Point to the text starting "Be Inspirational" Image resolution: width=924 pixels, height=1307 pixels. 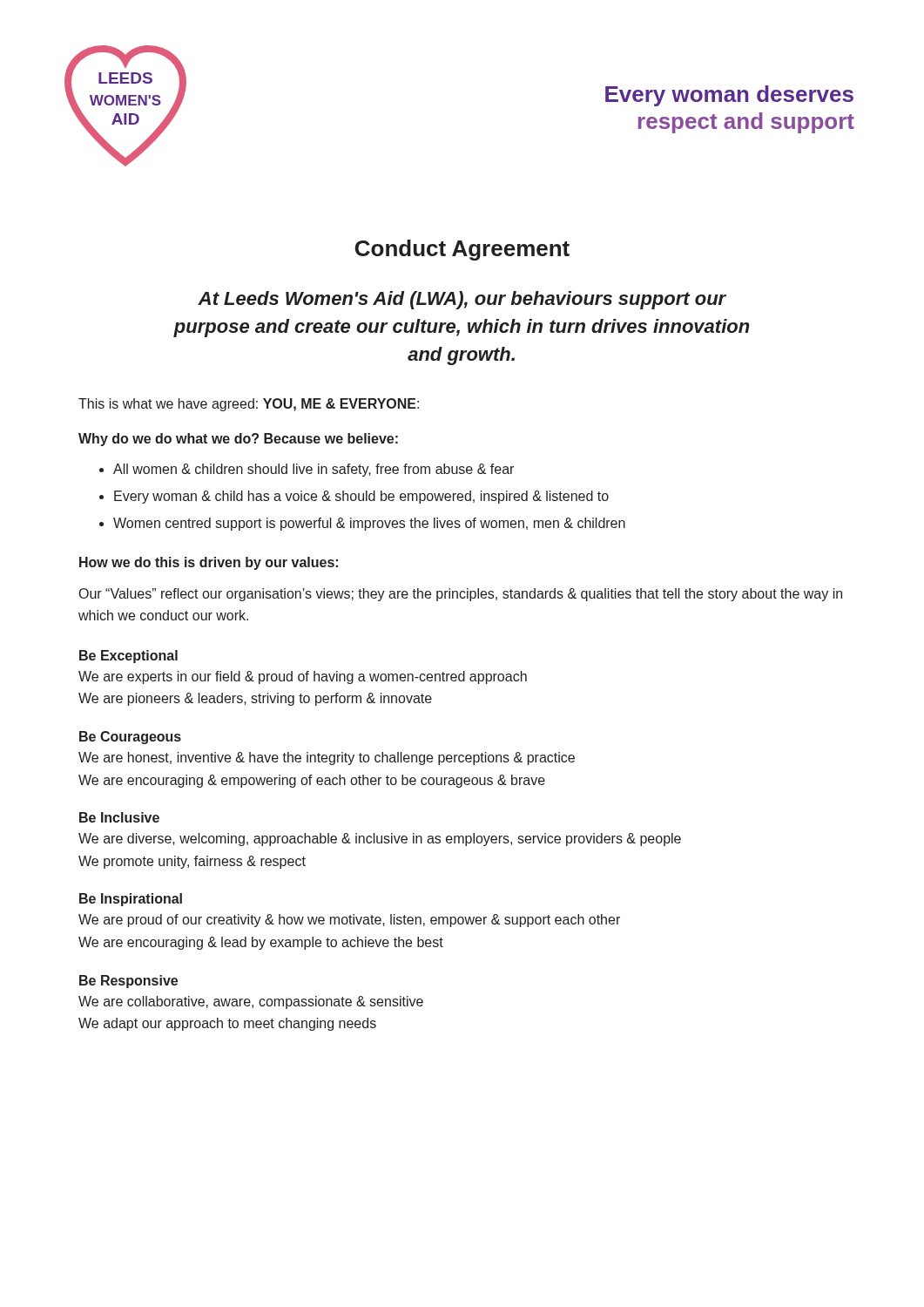[131, 899]
